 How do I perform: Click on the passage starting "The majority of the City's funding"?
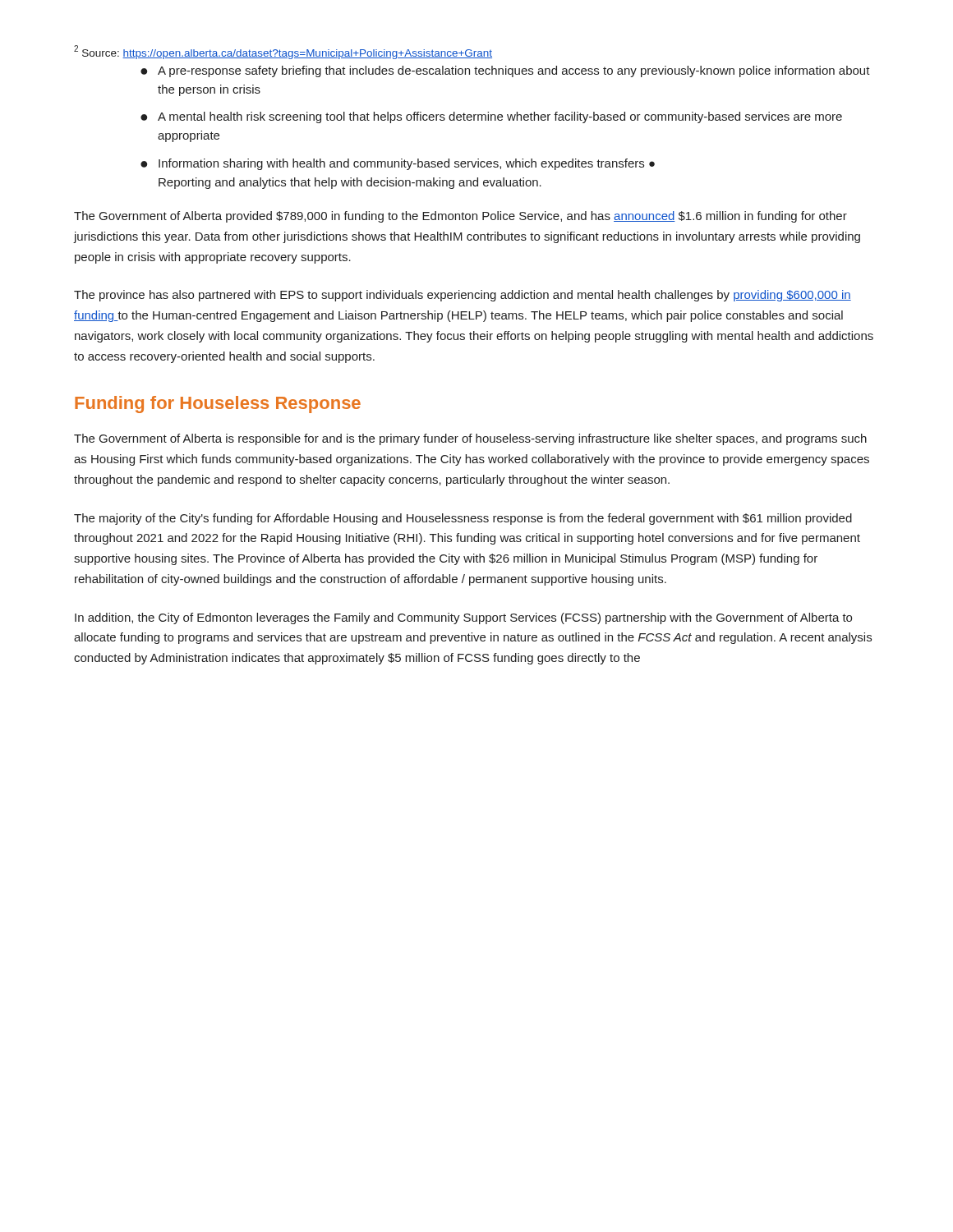[x=467, y=548]
